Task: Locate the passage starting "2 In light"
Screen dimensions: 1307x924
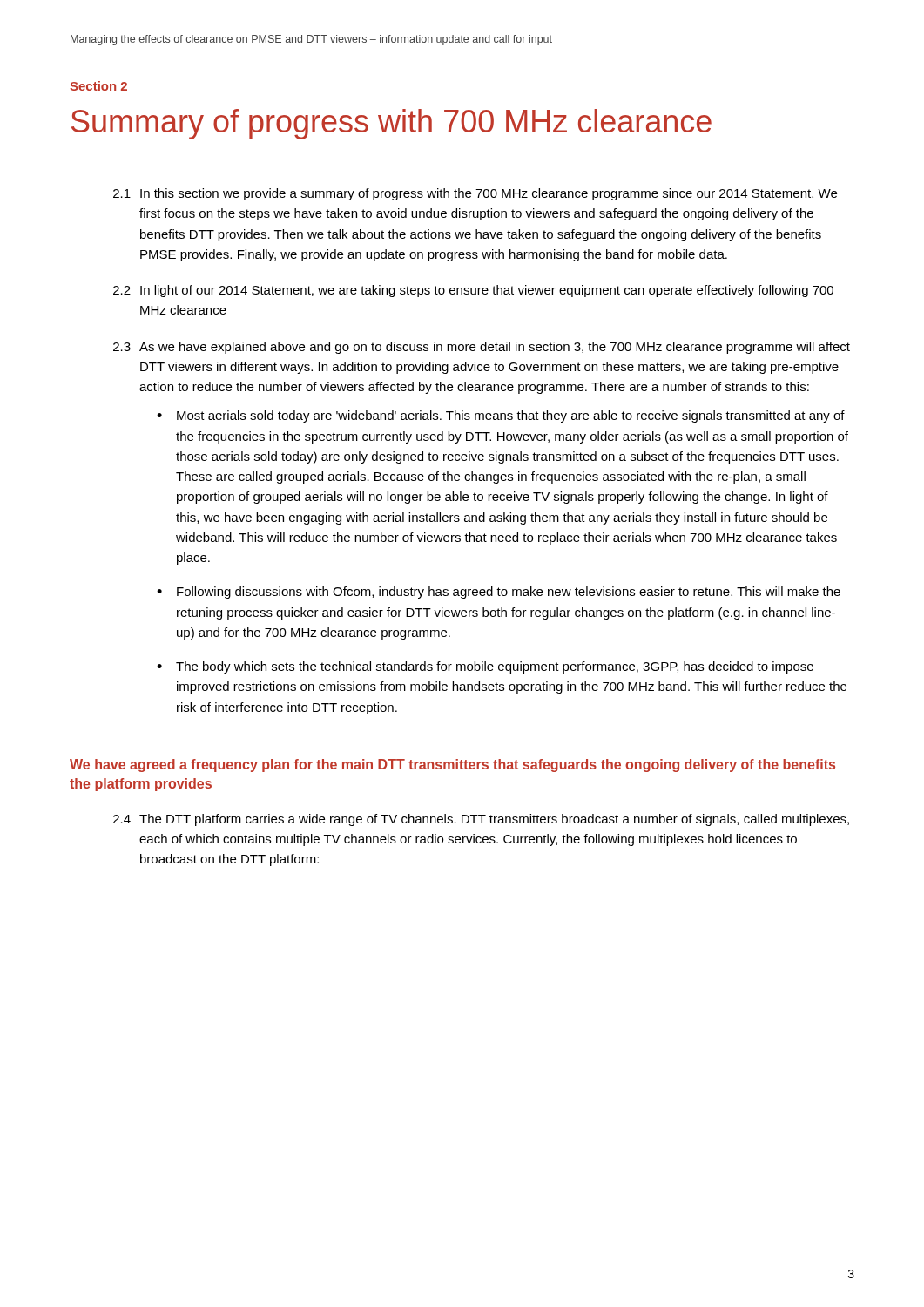Action: coord(462,300)
